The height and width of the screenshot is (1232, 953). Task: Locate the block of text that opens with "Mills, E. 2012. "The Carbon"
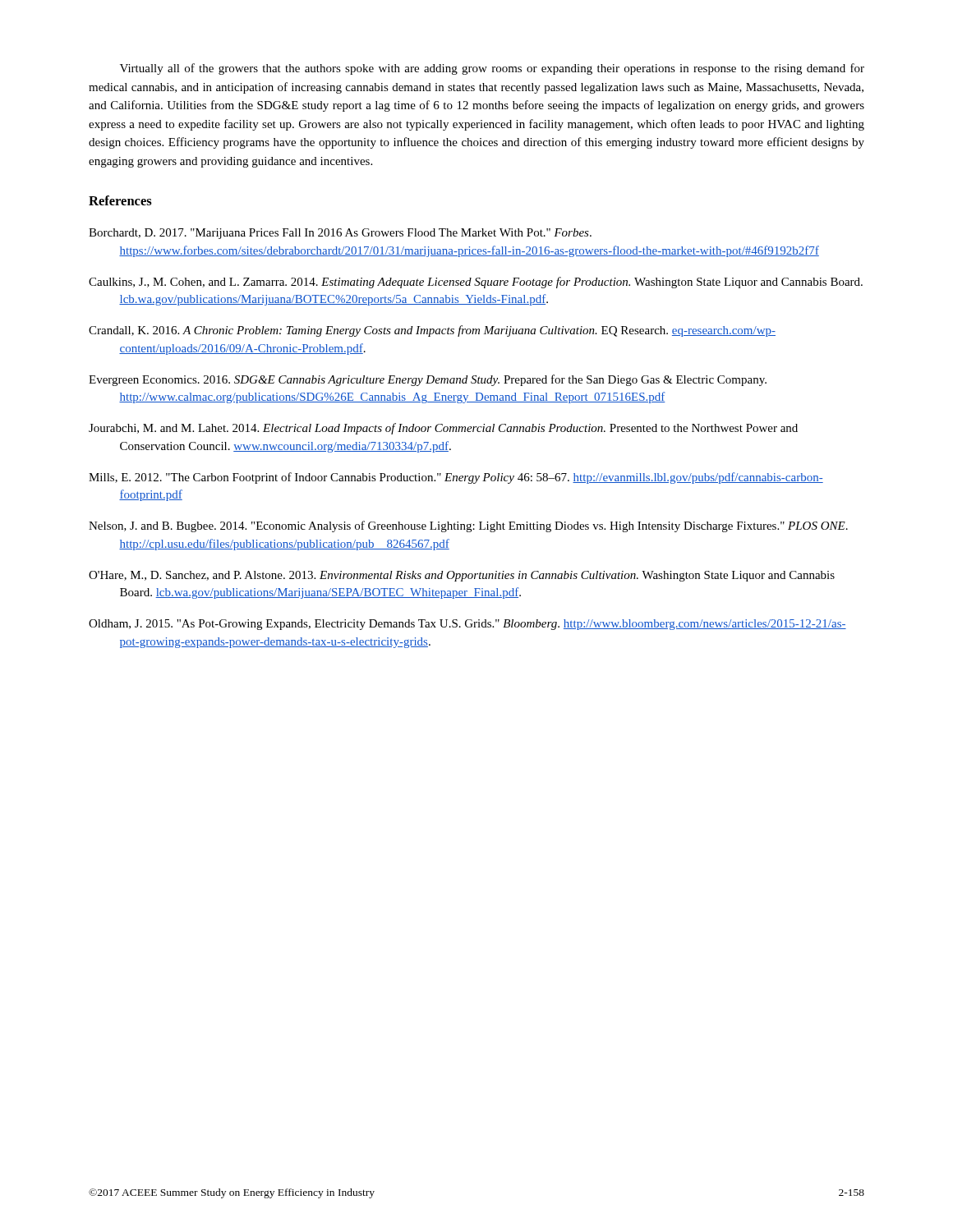[x=476, y=486]
